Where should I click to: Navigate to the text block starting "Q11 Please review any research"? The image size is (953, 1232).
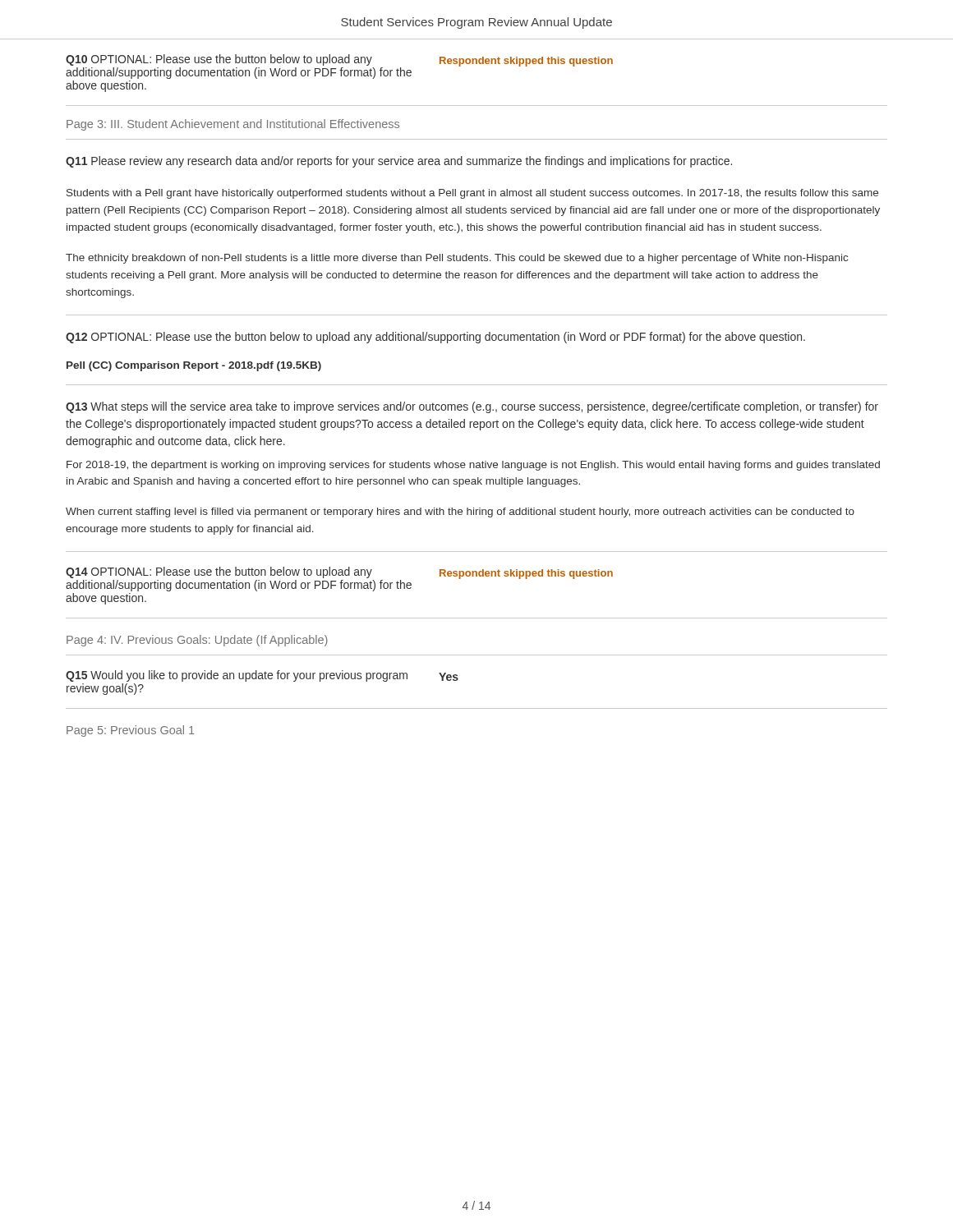(399, 161)
